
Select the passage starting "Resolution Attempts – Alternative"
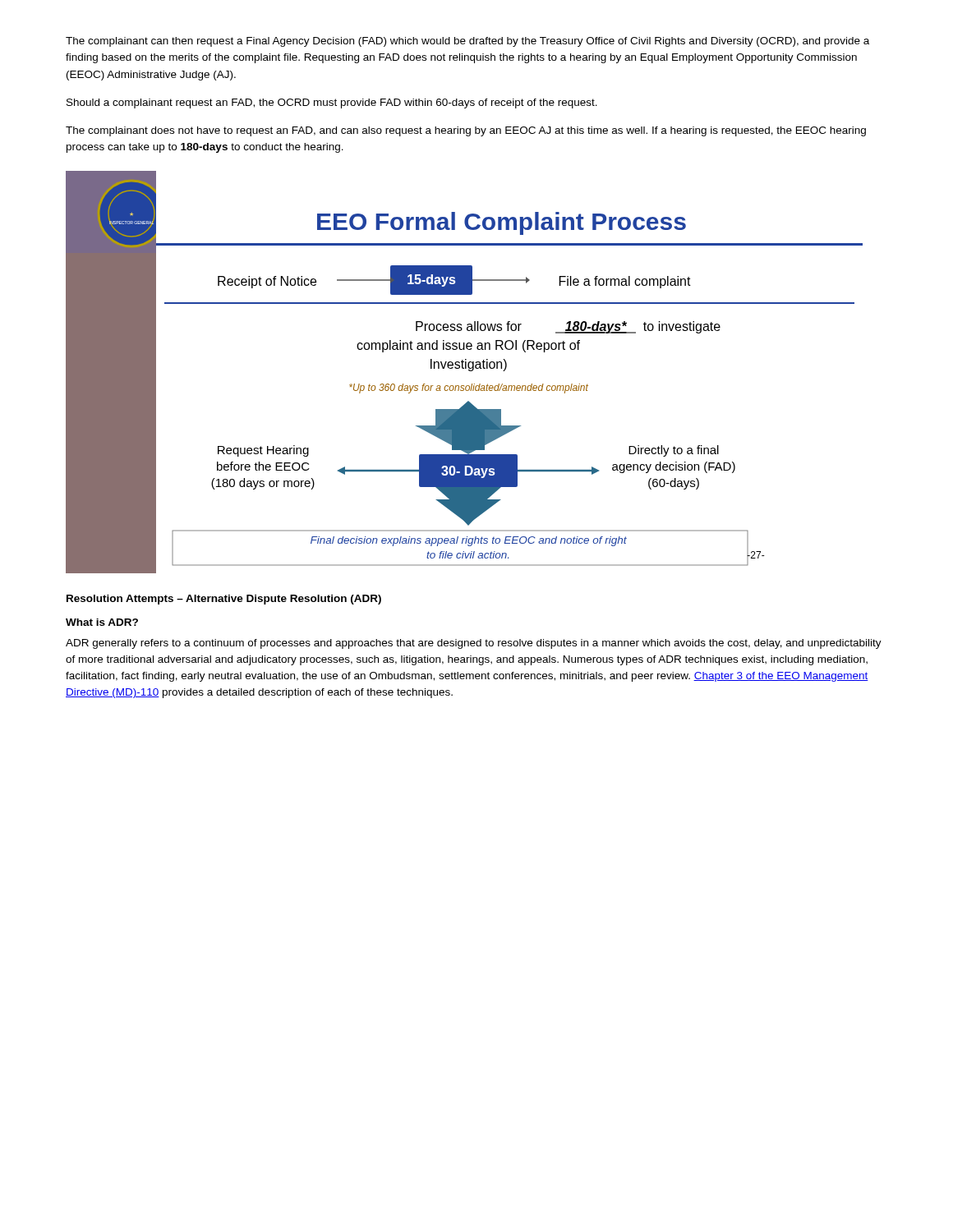pyautogui.click(x=224, y=598)
